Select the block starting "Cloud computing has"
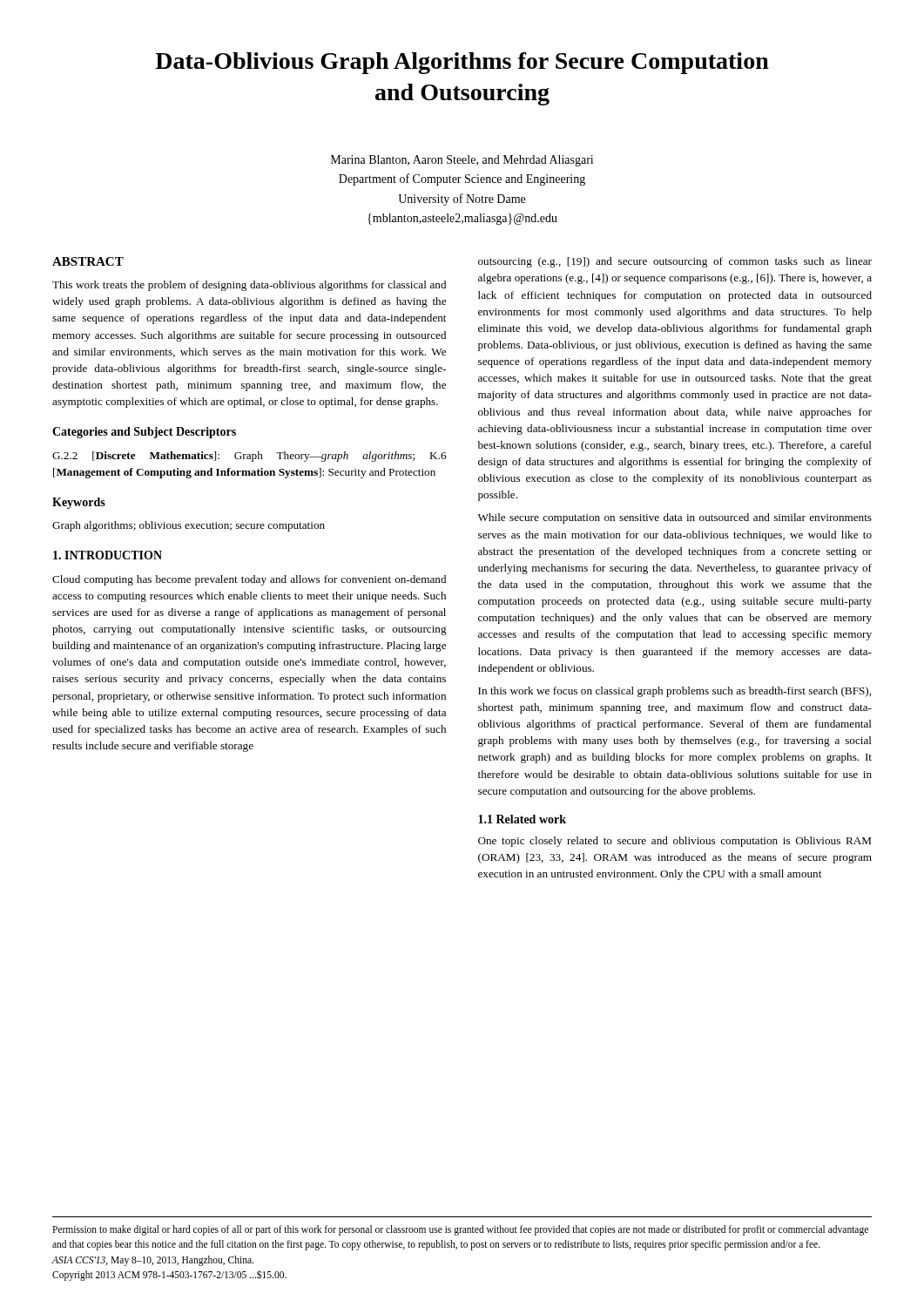924x1307 pixels. [x=249, y=662]
